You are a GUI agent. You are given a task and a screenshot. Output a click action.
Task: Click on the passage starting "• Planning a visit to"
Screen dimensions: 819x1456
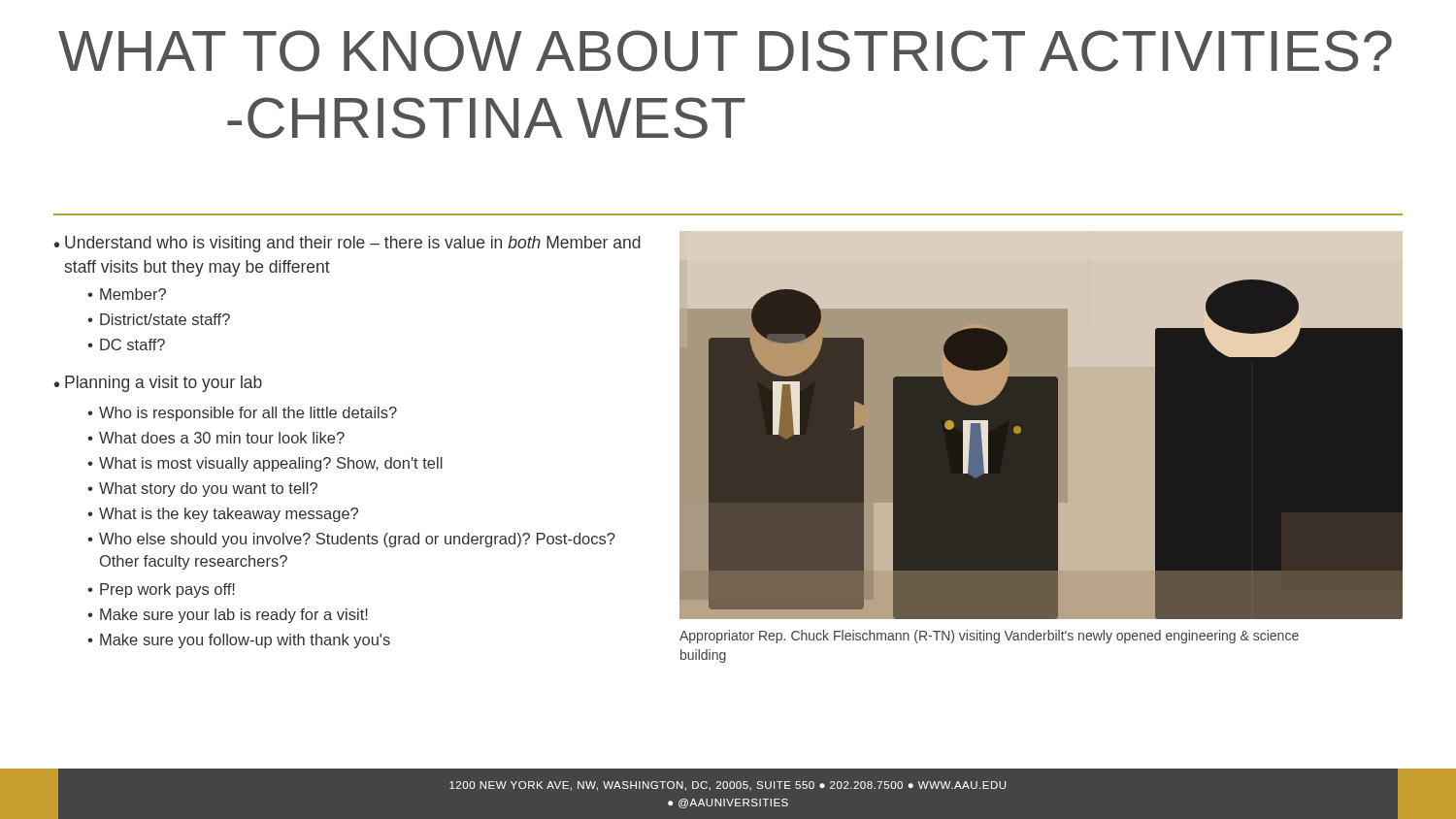click(158, 384)
